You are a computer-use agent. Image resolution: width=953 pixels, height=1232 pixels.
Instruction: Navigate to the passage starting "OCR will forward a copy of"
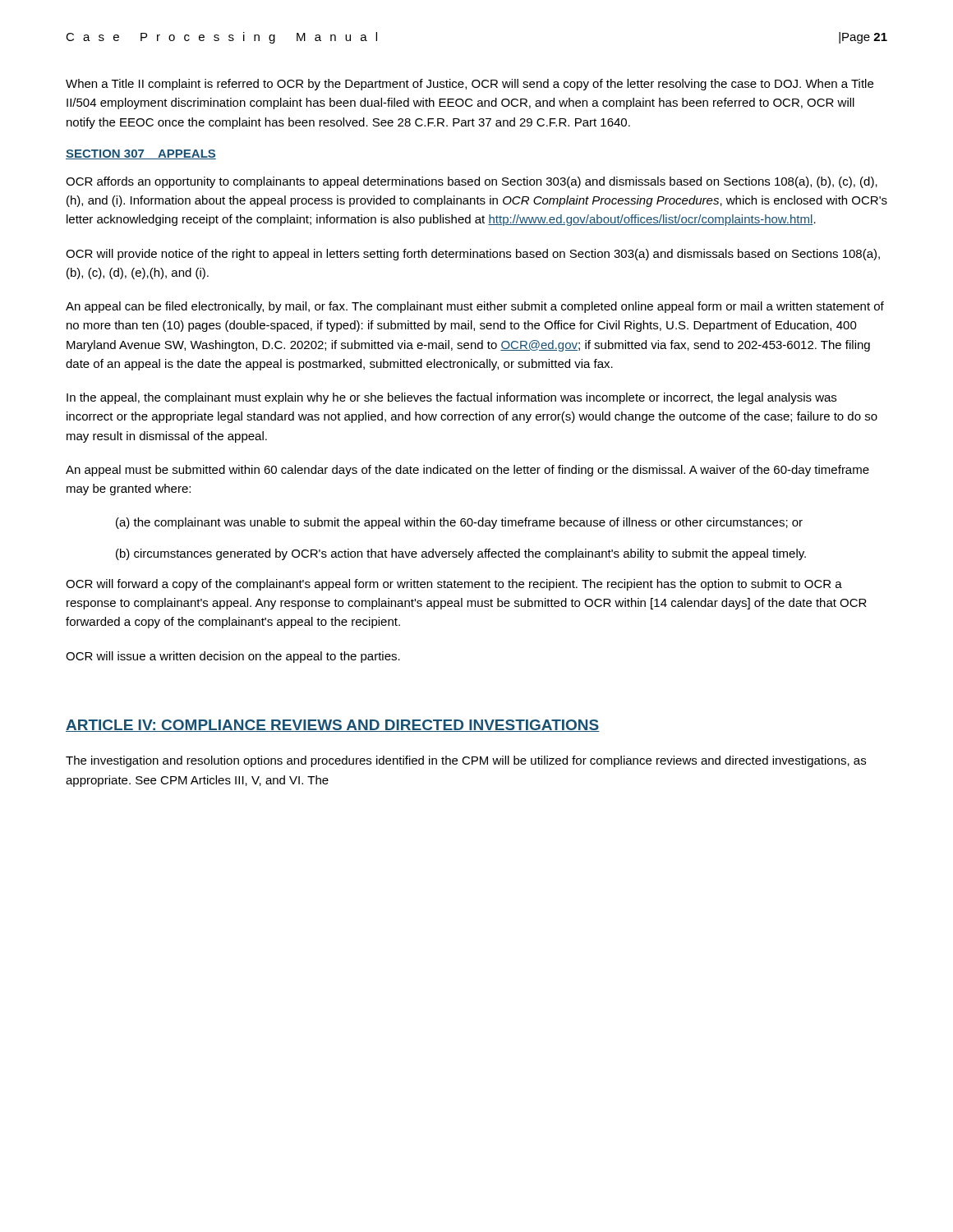click(x=466, y=602)
